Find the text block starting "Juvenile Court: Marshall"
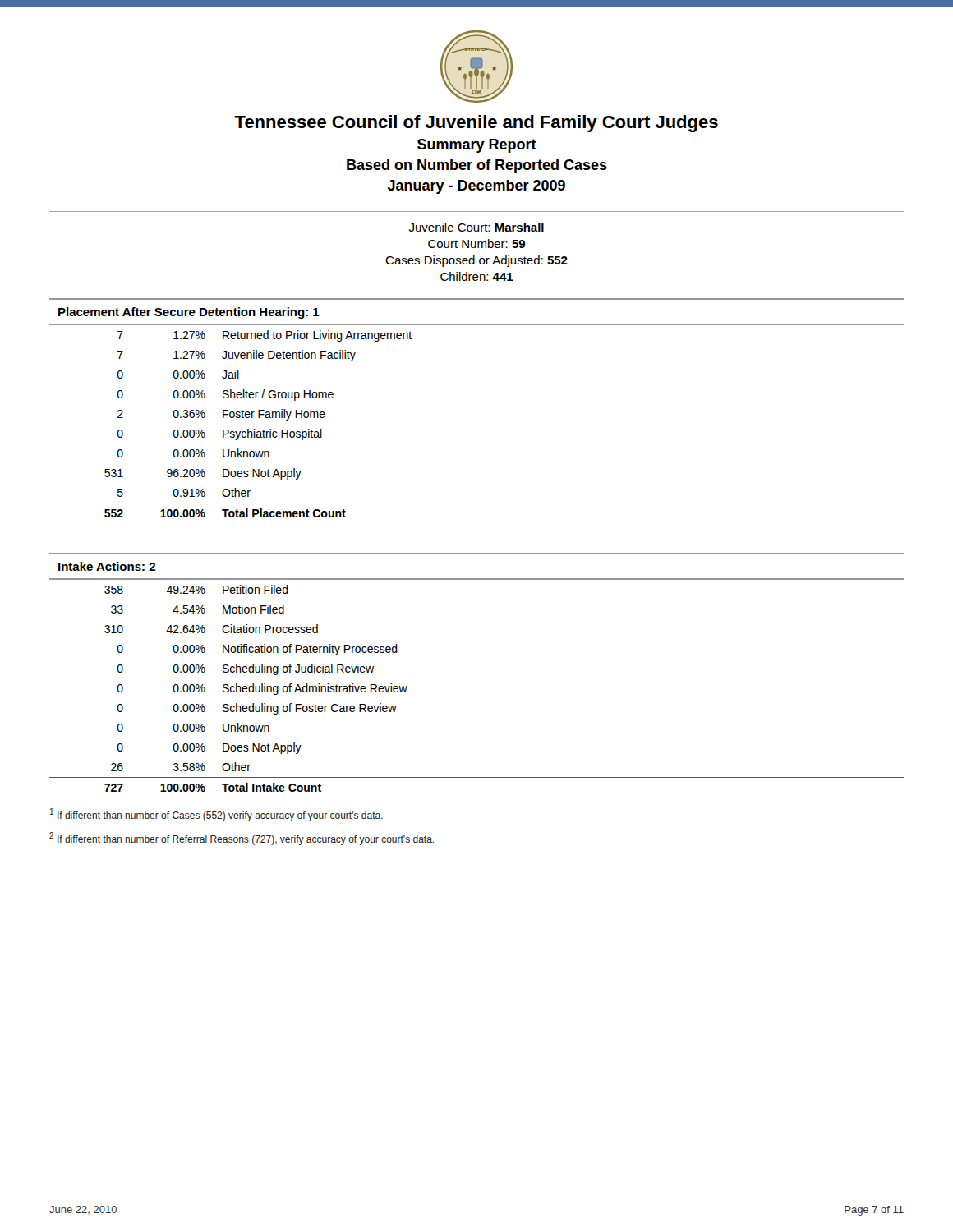Viewport: 953px width, 1232px height. click(476, 227)
